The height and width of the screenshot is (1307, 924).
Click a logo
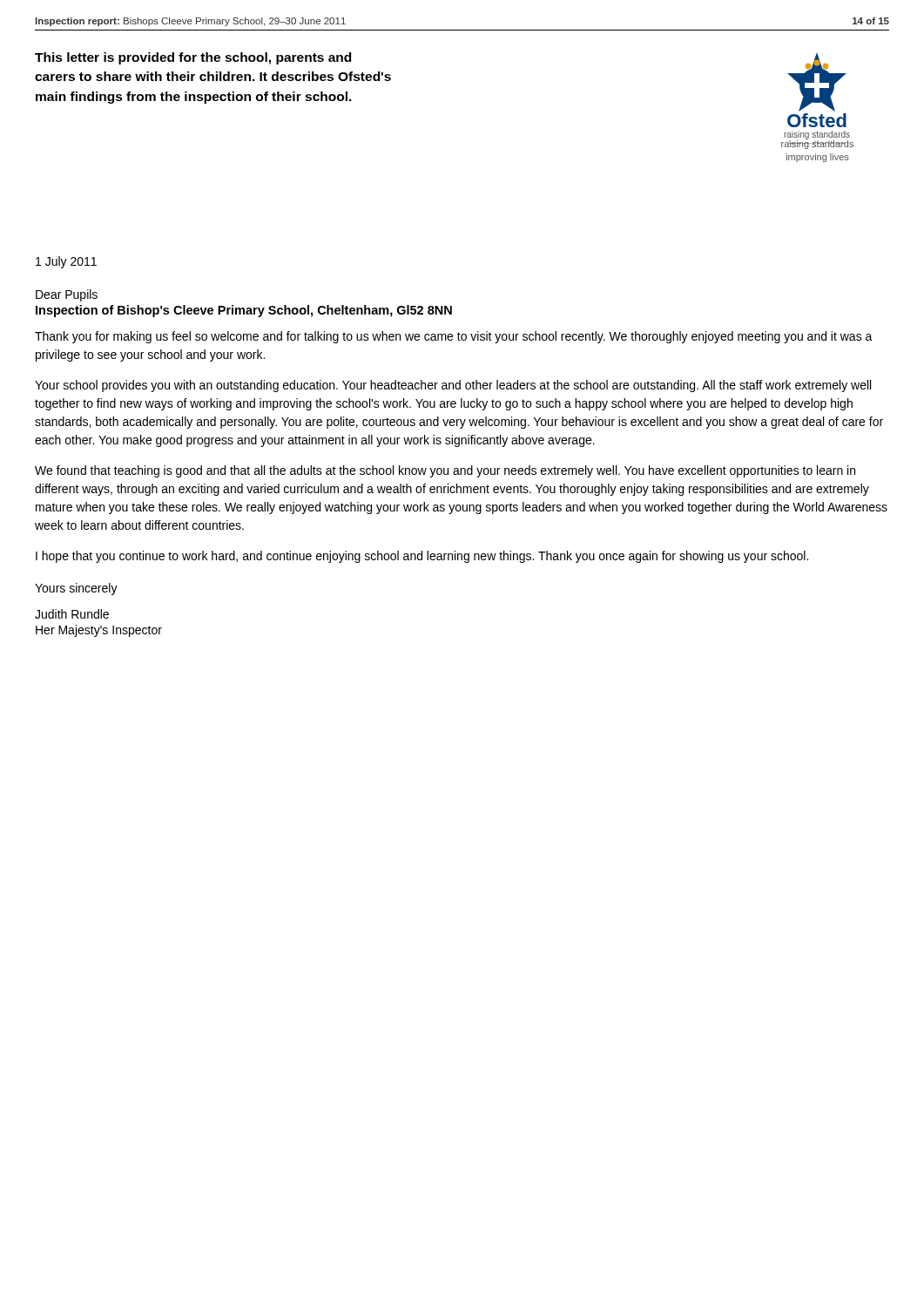[817, 108]
